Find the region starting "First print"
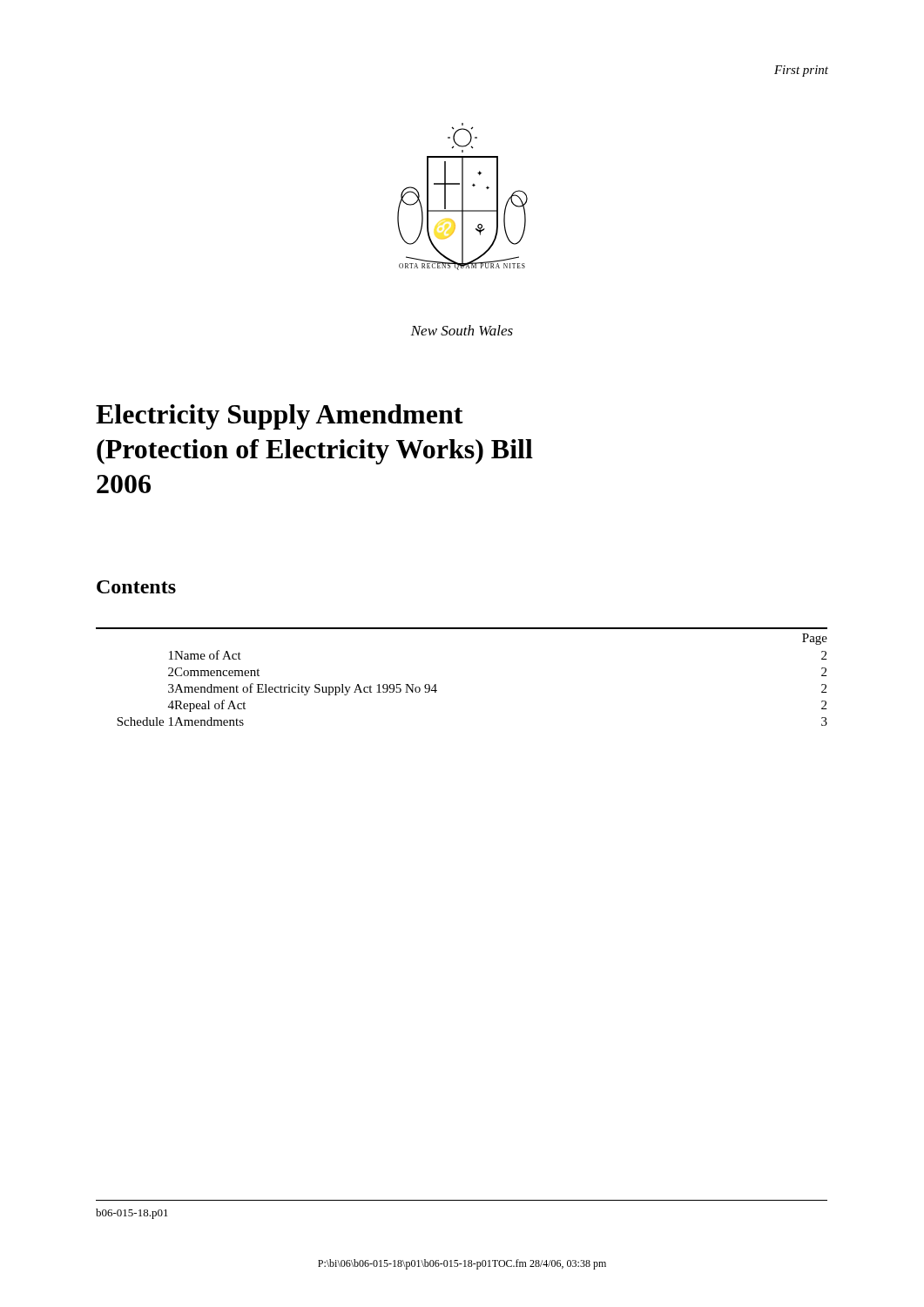Screen dimensions: 1307x924 click(801, 70)
